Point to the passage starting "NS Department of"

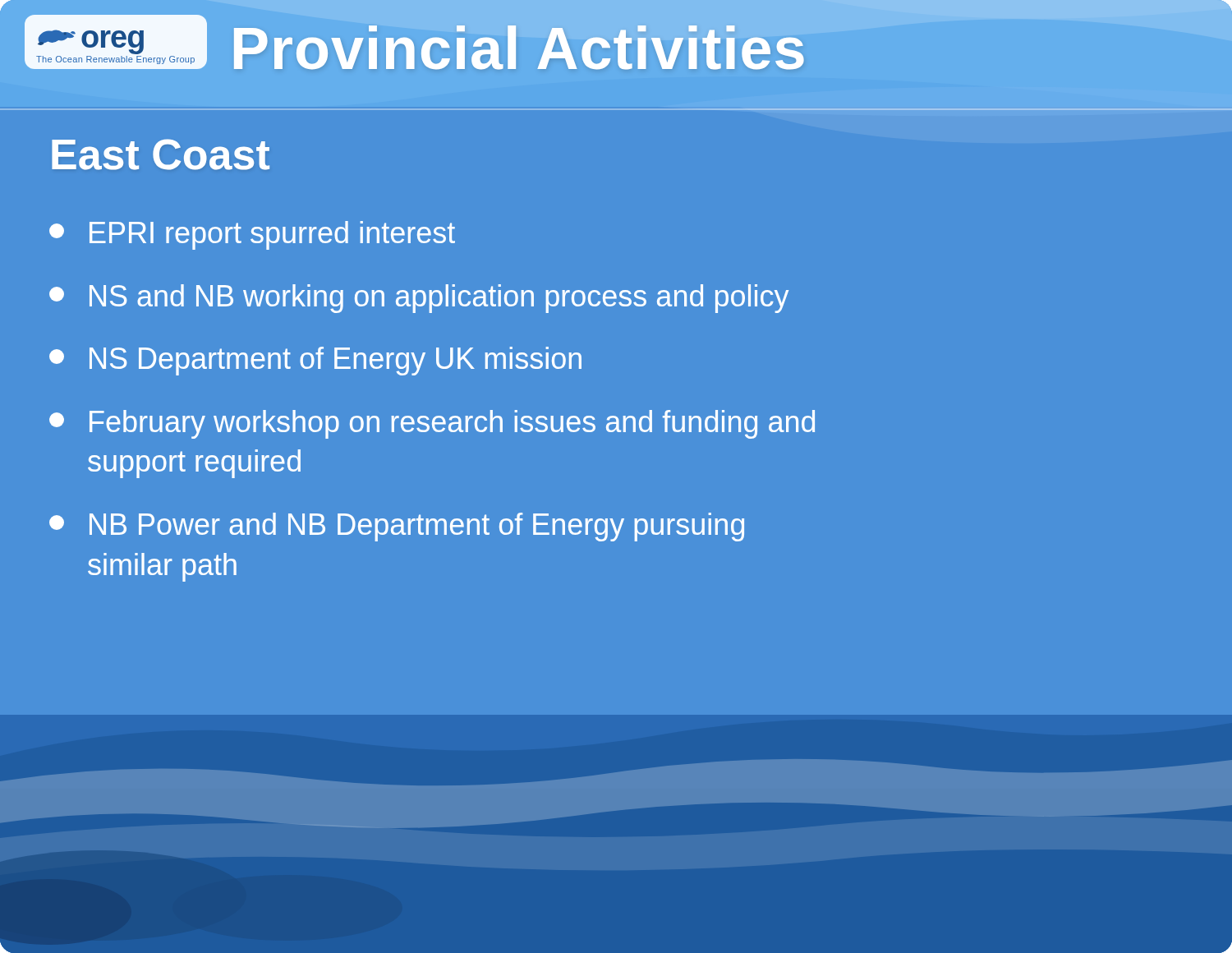(x=315, y=361)
